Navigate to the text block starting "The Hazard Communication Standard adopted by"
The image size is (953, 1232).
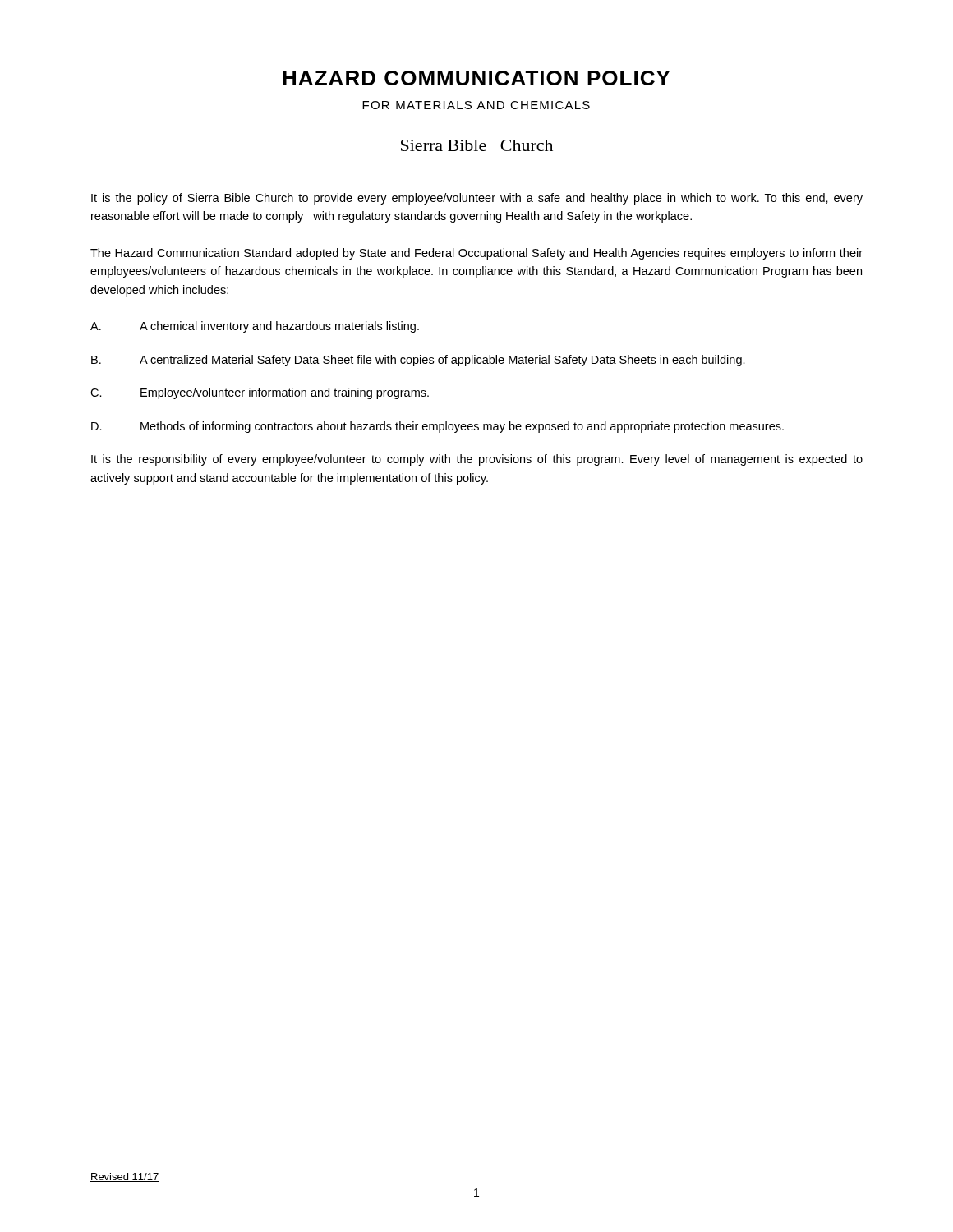pyautogui.click(x=476, y=271)
